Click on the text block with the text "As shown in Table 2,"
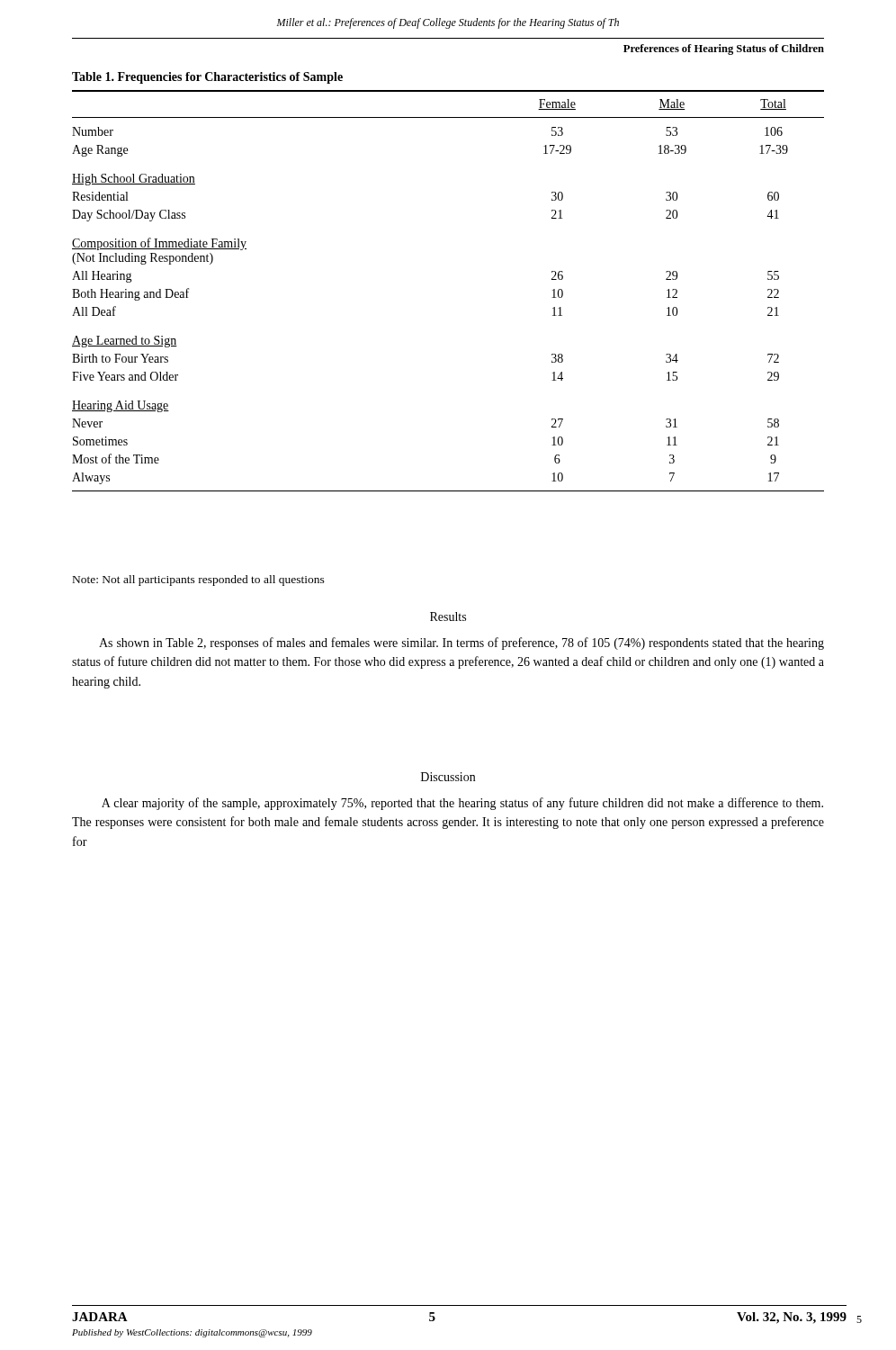Viewport: 896px width, 1350px height. pyautogui.click(x=448, y=662)
